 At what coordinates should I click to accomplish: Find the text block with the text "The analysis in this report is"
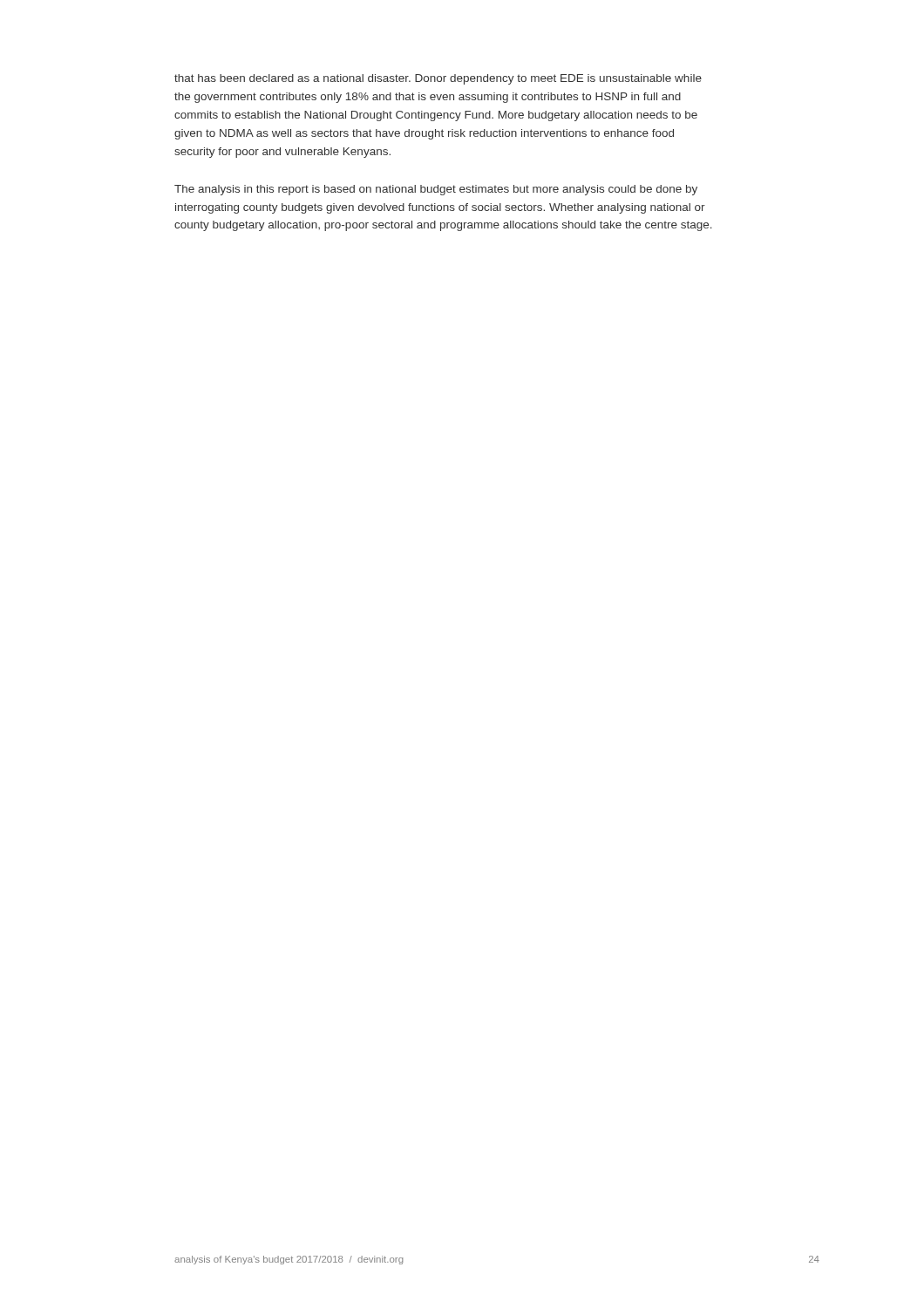(444, 207)
